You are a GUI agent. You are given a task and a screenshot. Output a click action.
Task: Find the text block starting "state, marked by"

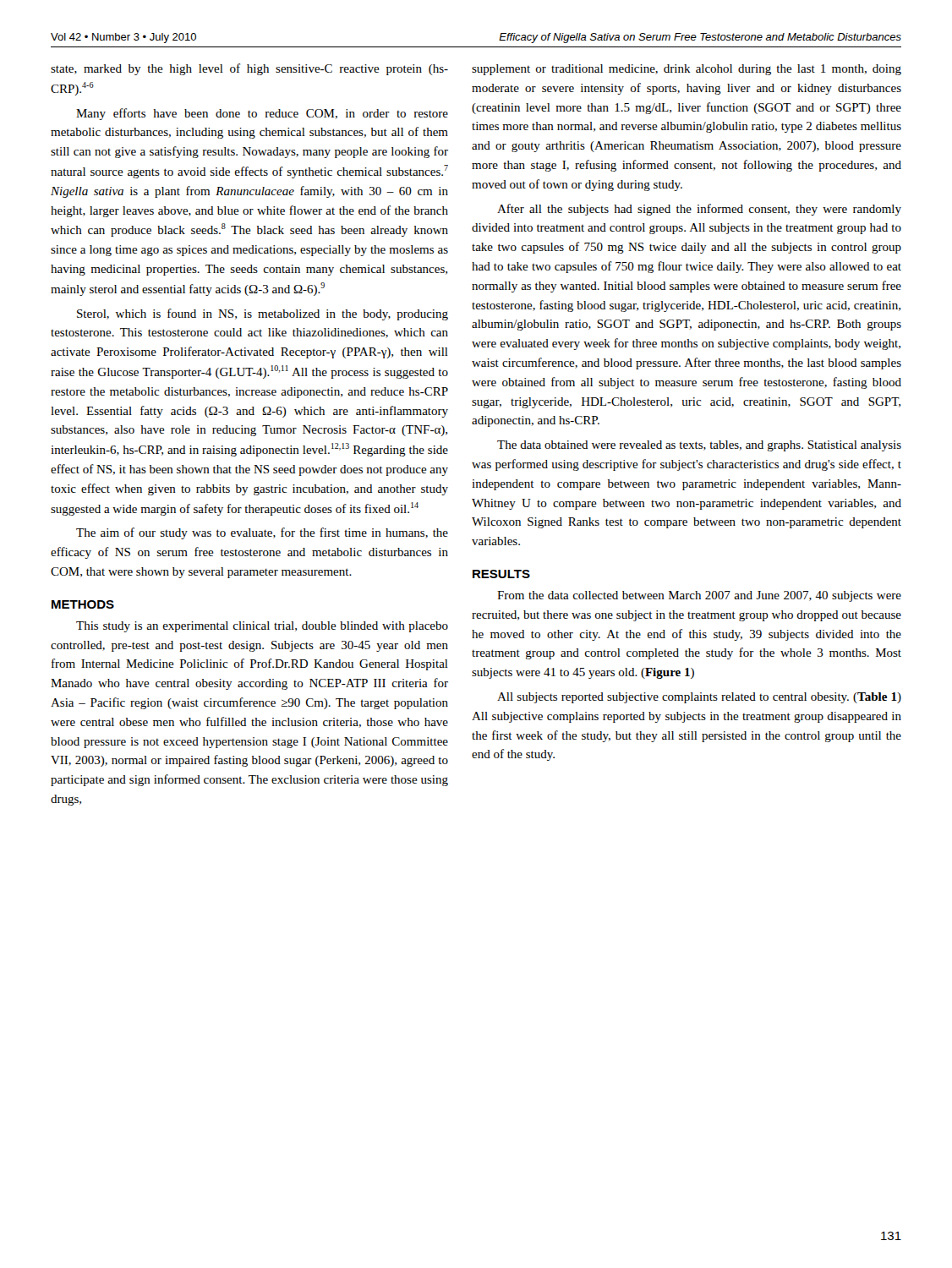(249, 320)
